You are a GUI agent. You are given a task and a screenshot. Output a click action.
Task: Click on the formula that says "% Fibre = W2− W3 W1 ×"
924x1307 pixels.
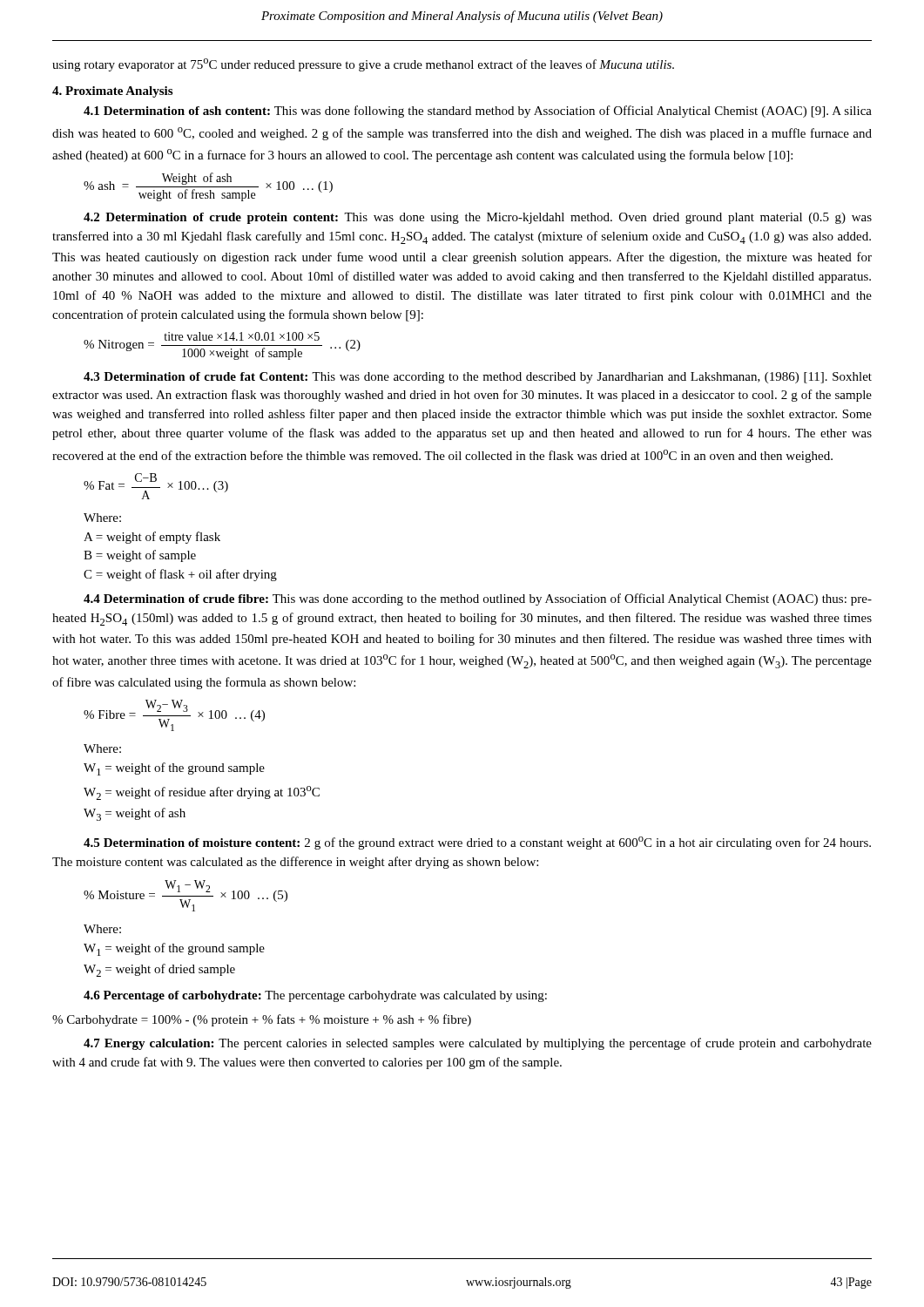click(x=175, y=716)
